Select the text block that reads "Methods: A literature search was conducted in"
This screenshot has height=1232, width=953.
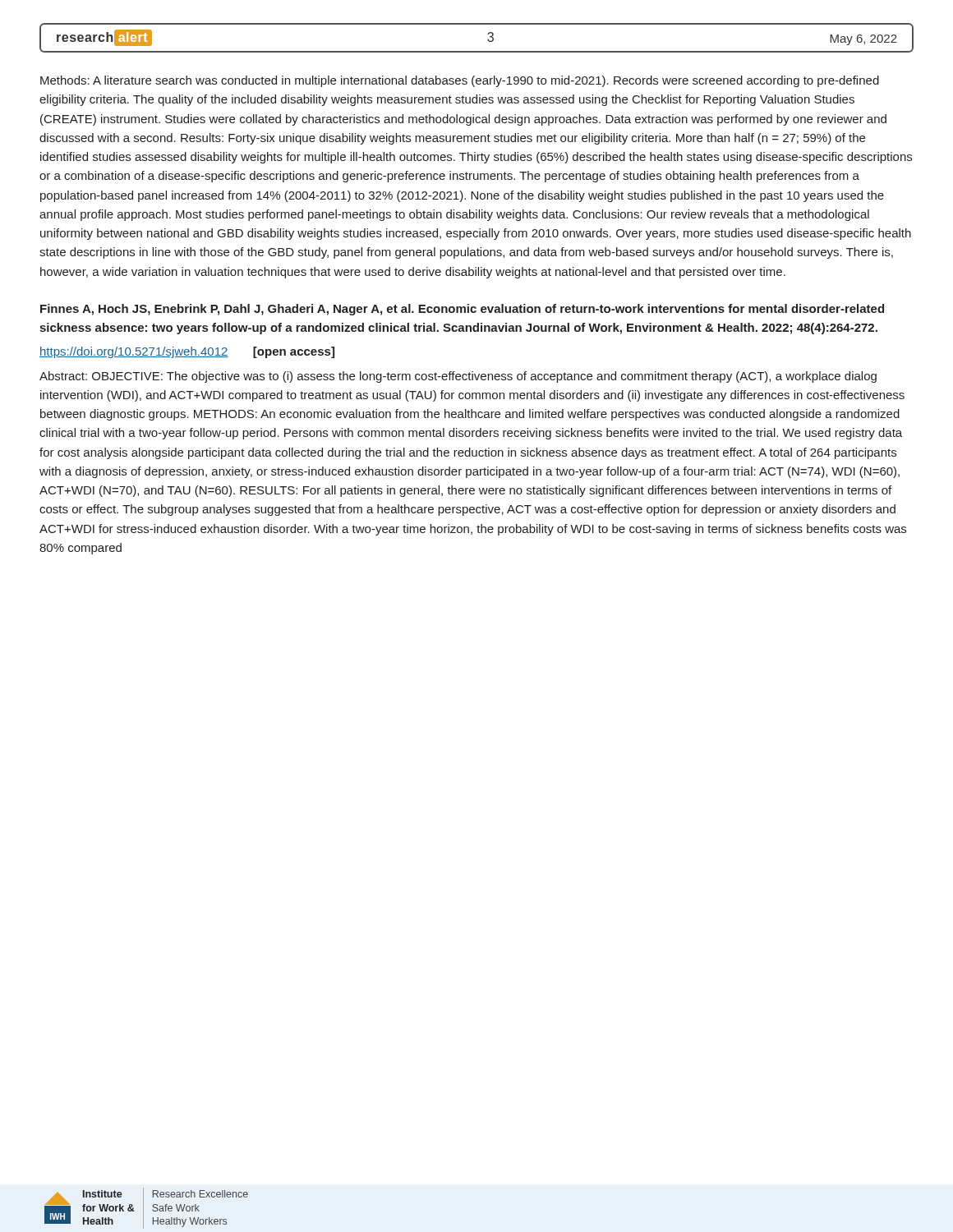pyautogui.click(x=476, y=176)
